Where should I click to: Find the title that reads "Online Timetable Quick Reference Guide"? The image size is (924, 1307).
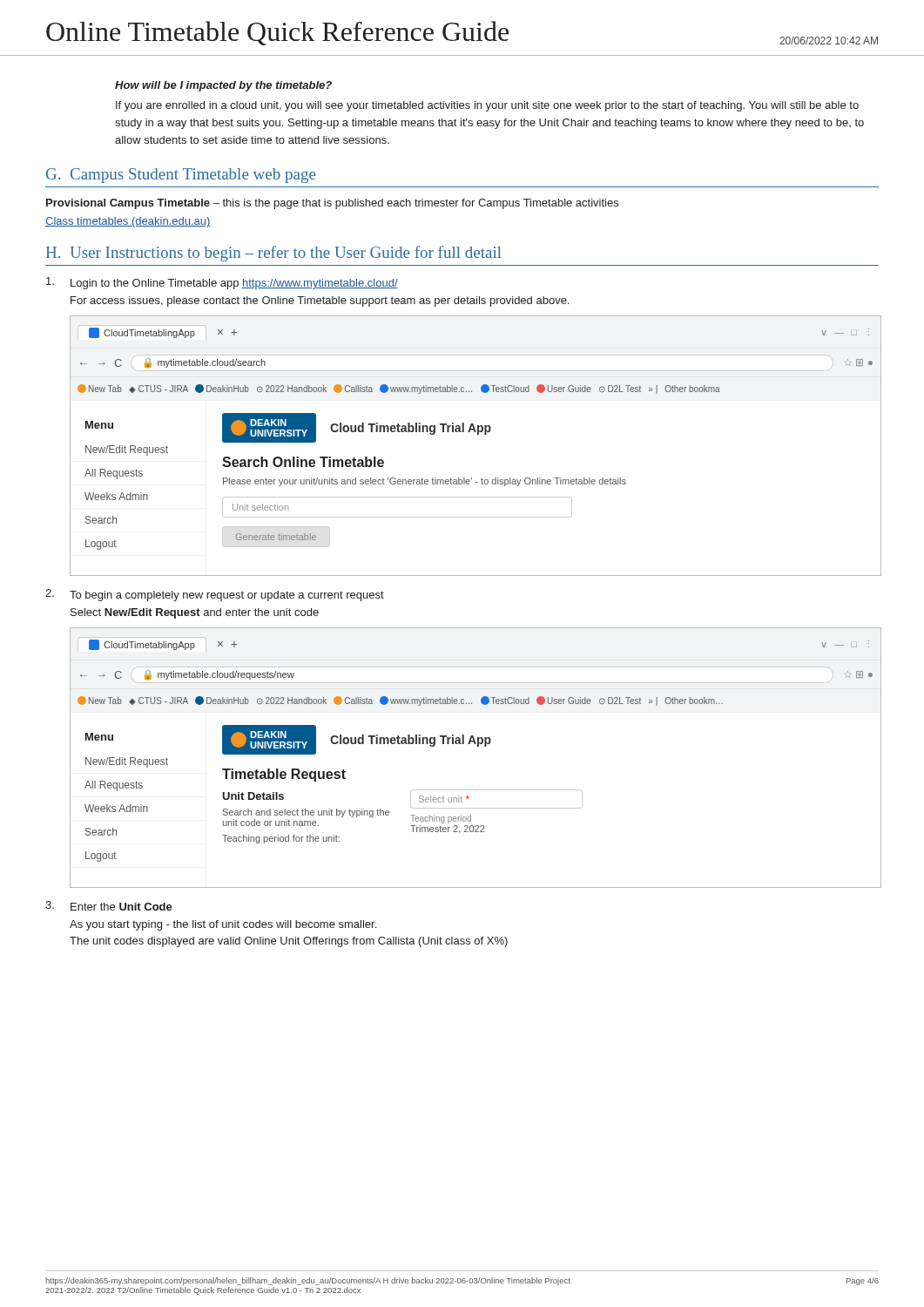(x=277, y=31)
